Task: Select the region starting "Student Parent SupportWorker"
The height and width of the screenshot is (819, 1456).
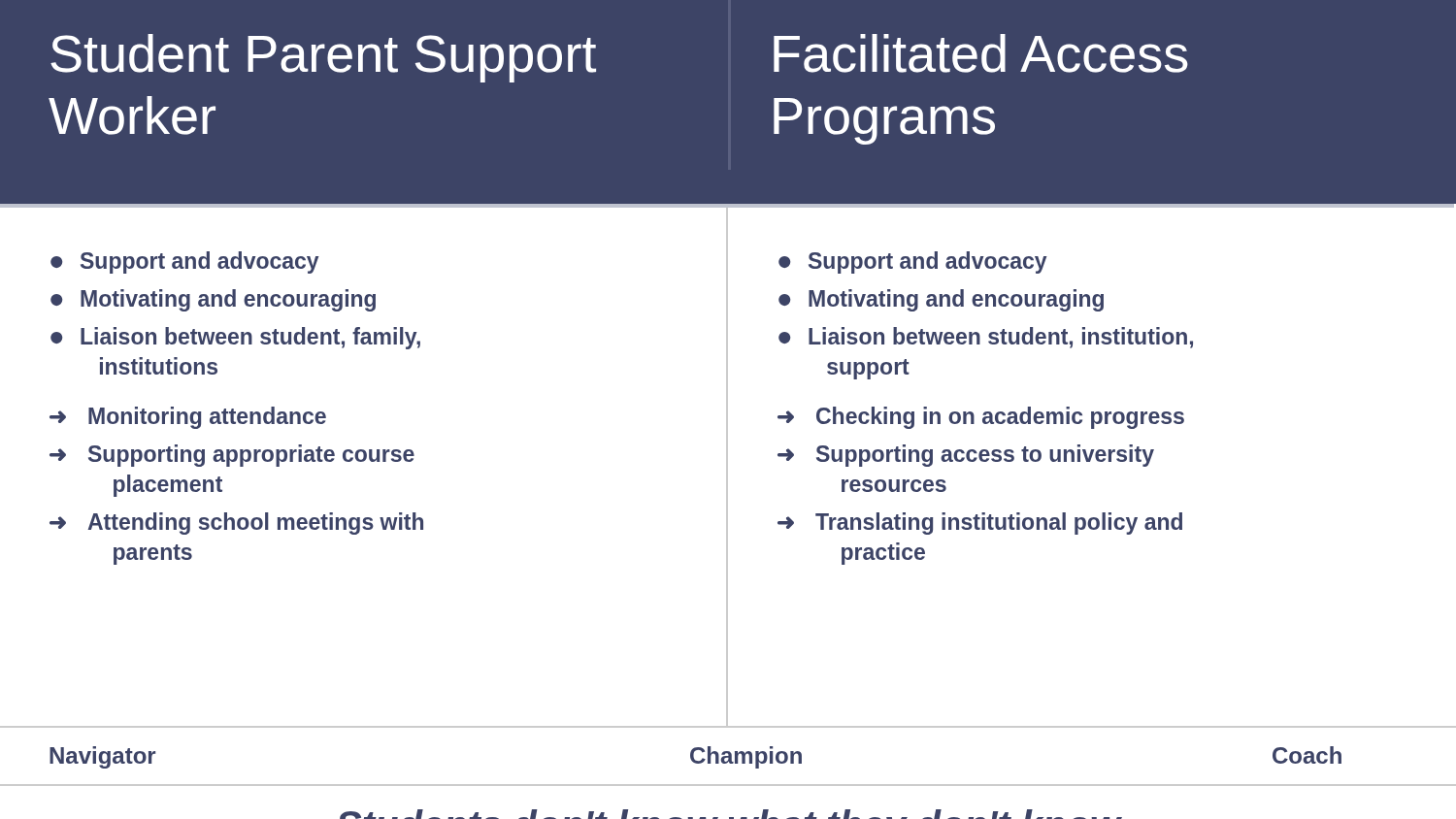Action: [x=369, y=85]
